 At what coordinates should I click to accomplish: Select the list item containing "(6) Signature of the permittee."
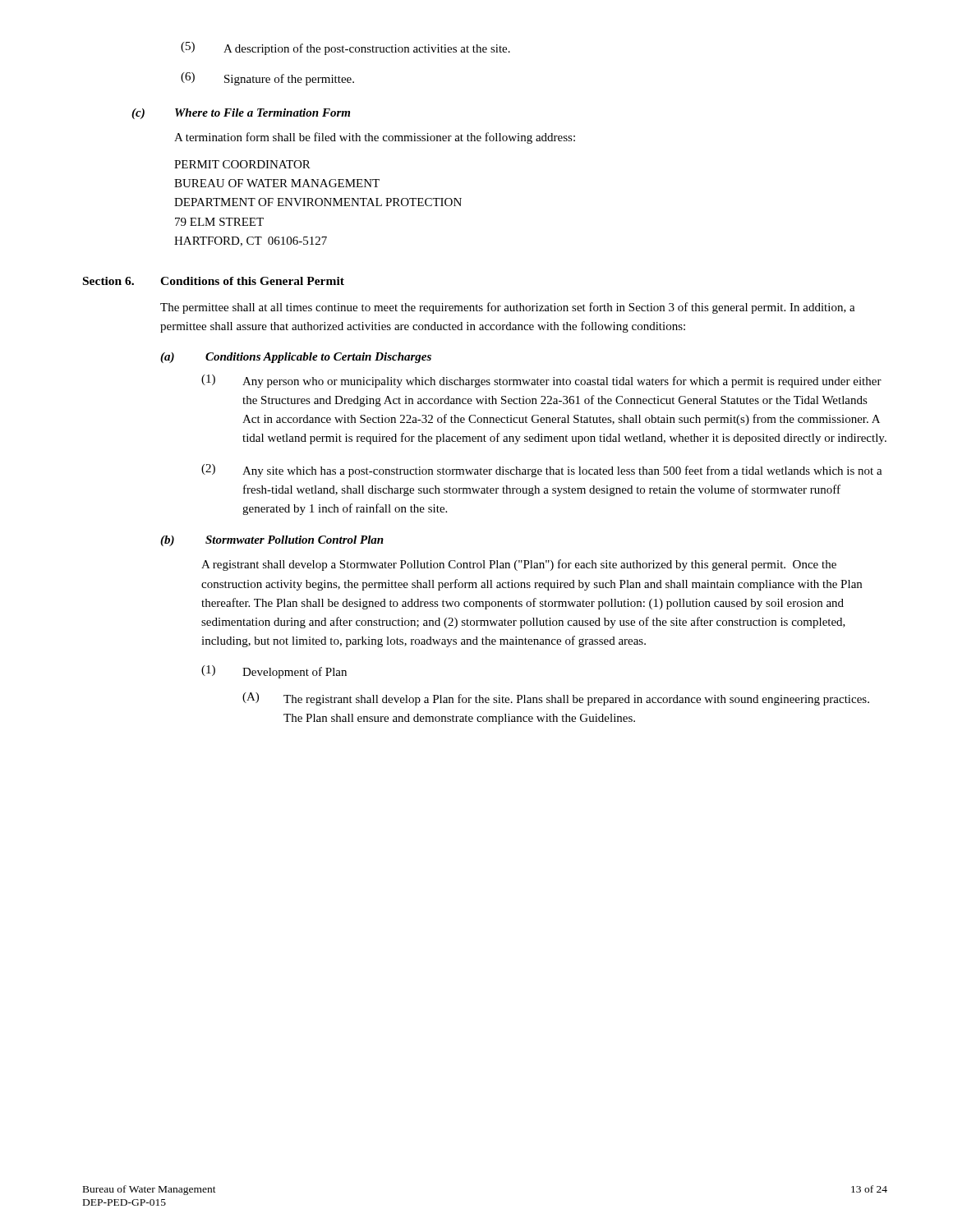click(x=267, y=79)
